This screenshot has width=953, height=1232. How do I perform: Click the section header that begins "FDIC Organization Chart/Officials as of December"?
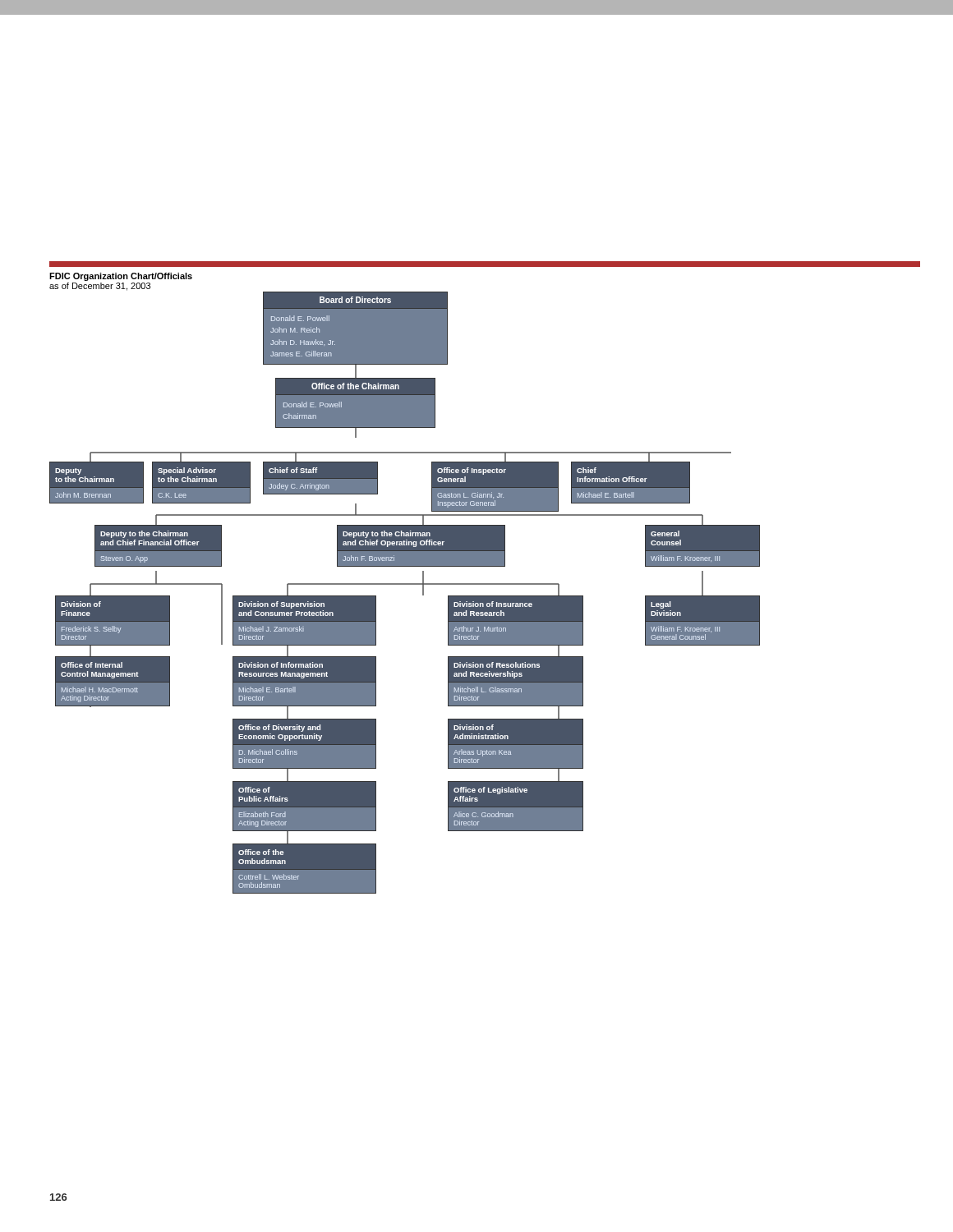click(x=121, y=281)
